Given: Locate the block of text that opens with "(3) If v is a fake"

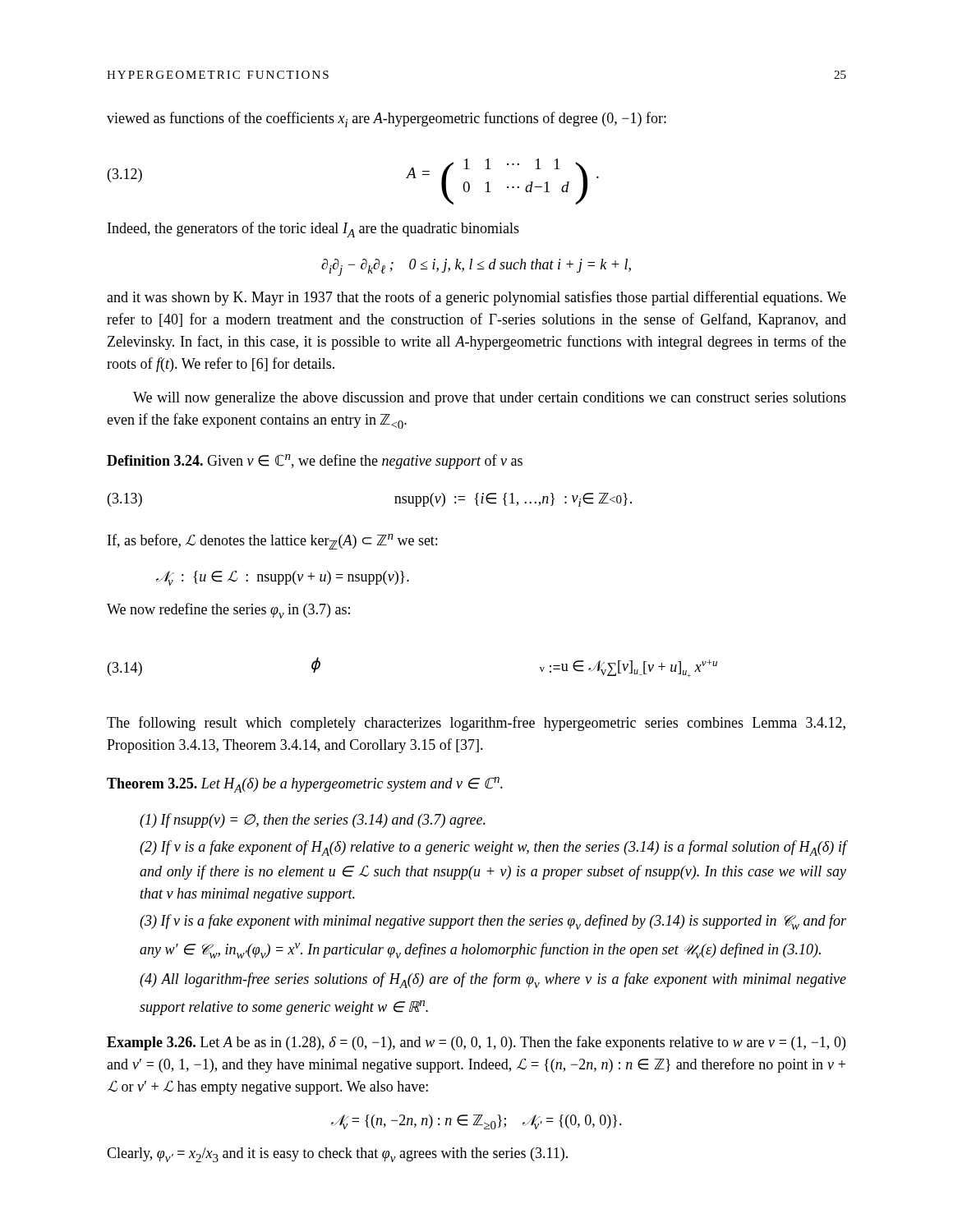Looking at the screenshot, I should pos(493,937).
